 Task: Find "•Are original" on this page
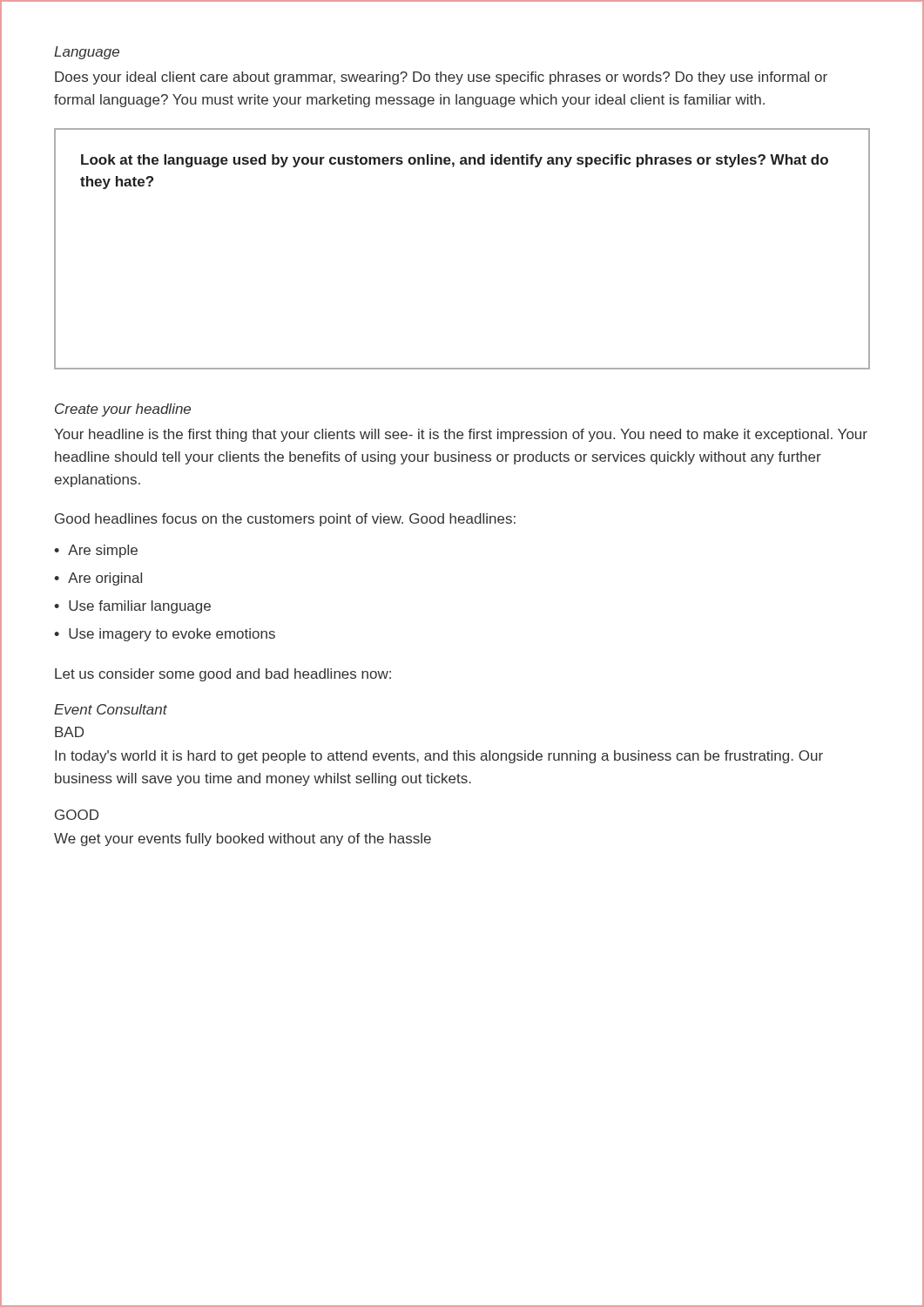point(99,579)
